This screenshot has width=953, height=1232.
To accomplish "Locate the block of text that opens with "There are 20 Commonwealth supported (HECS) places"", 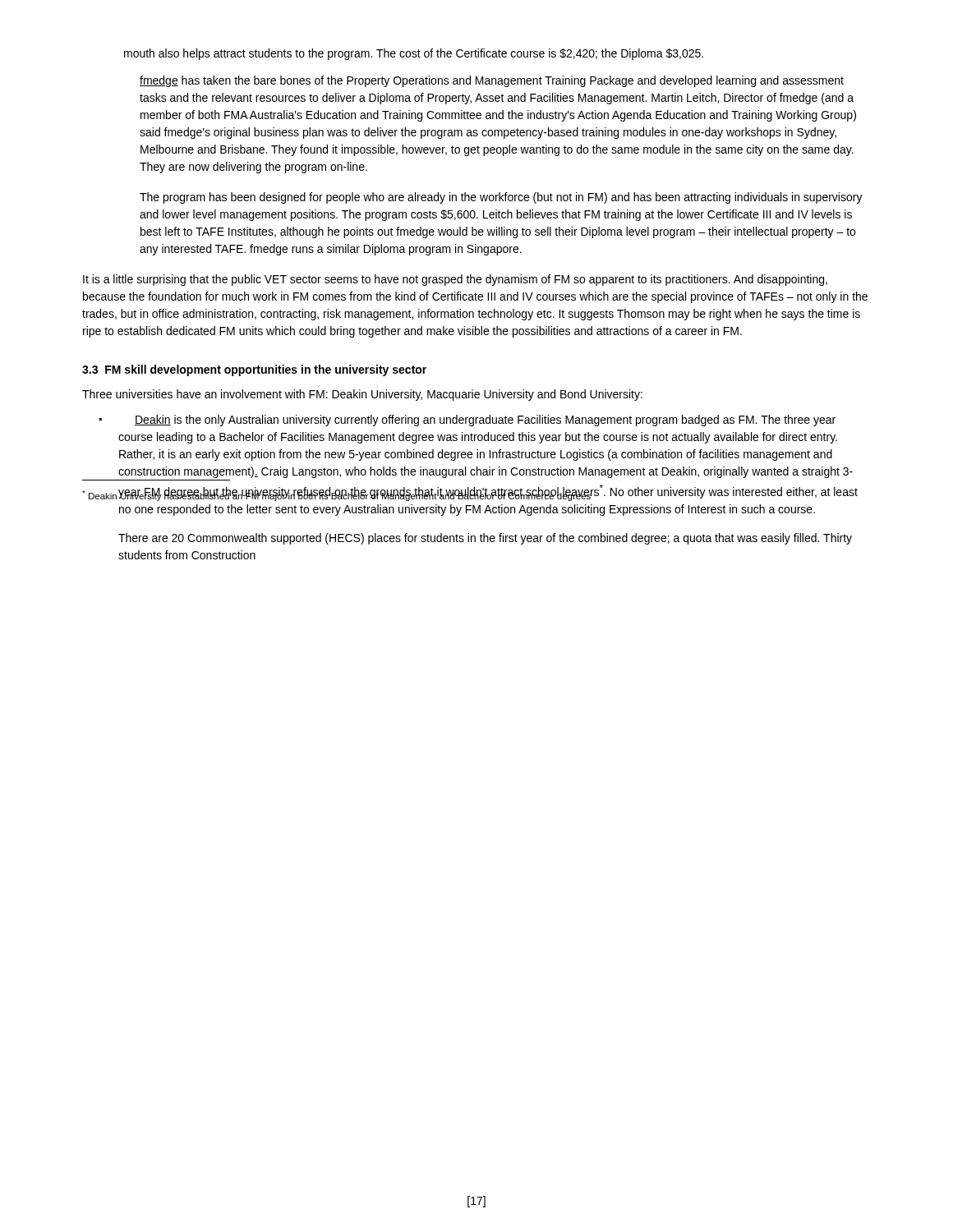I will pyautogui.click(x=485, y=546).
